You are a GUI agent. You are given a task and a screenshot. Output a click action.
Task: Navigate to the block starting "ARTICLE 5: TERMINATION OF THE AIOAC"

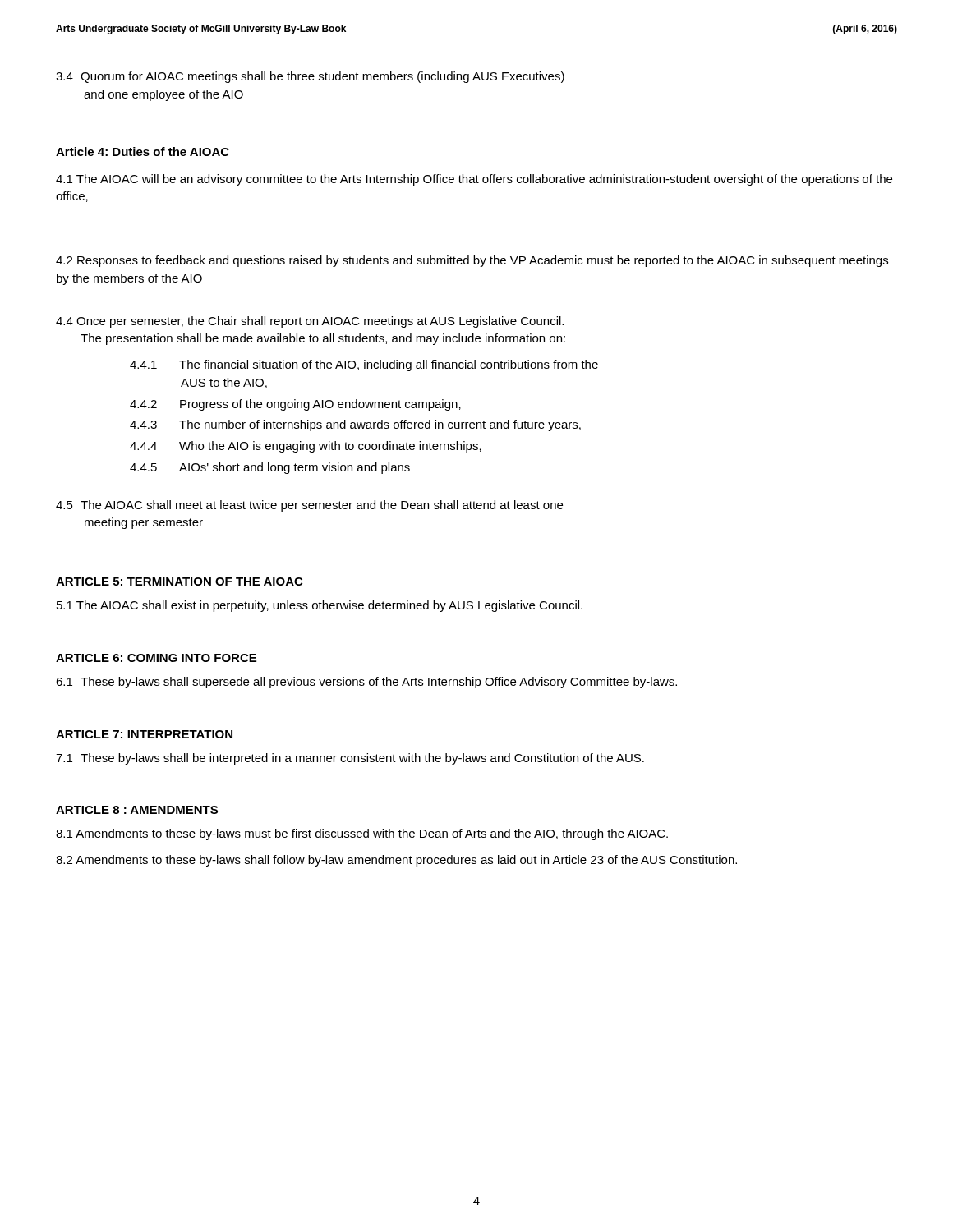tap(179, 581)
